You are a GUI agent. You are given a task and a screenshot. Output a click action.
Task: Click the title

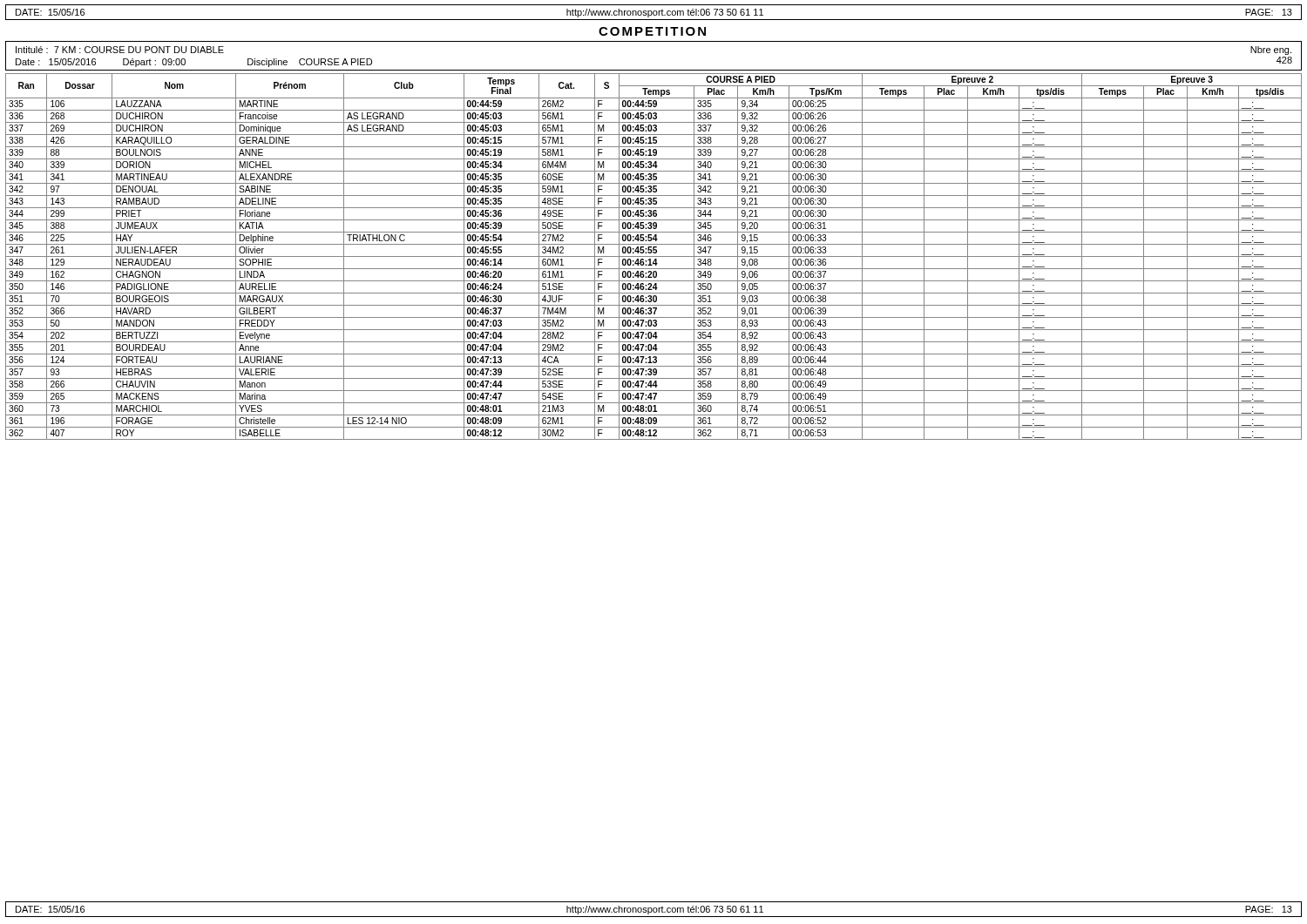tap(654, 31)
